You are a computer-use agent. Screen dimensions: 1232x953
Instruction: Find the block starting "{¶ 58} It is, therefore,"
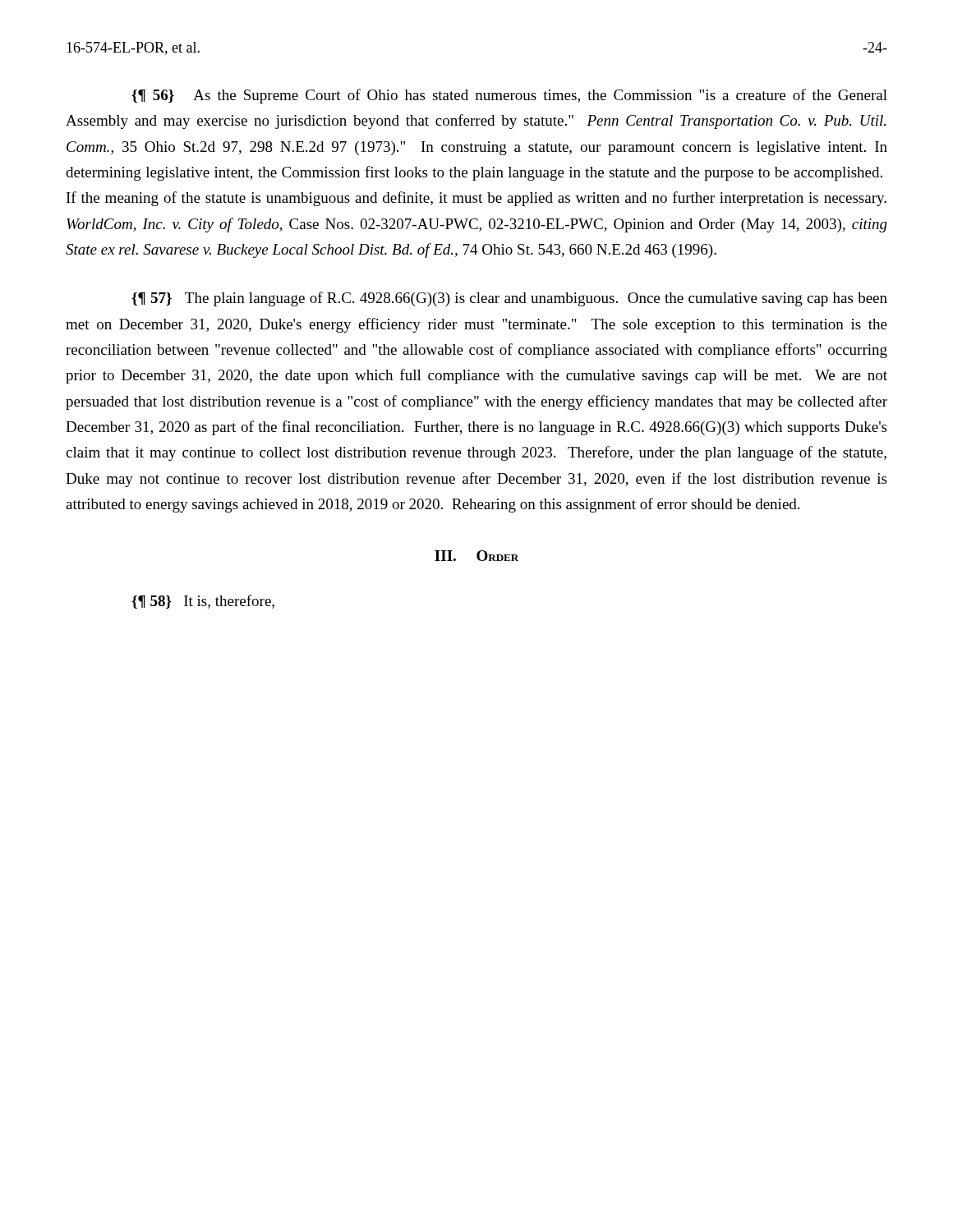203,602
